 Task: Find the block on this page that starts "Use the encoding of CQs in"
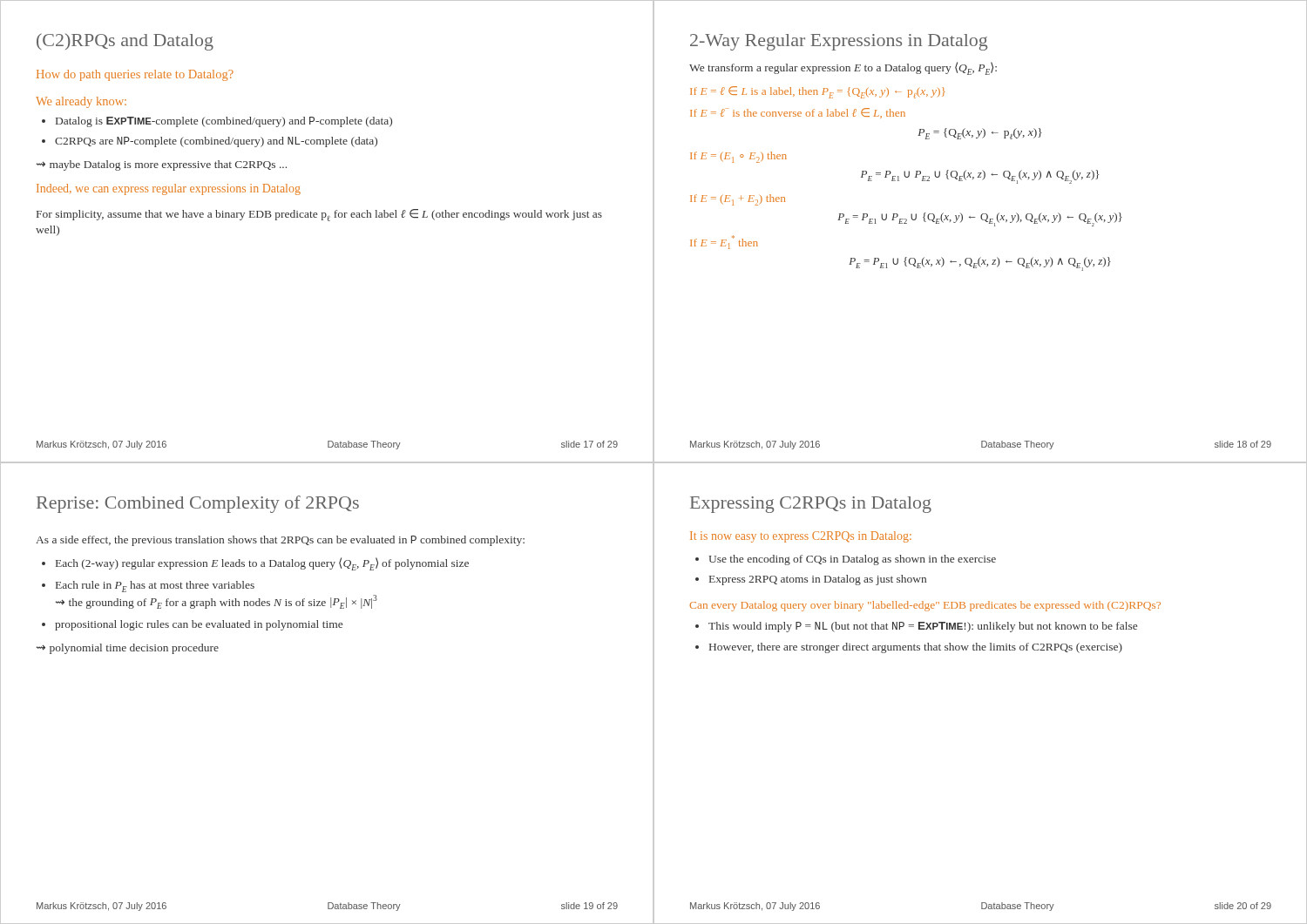852,558
